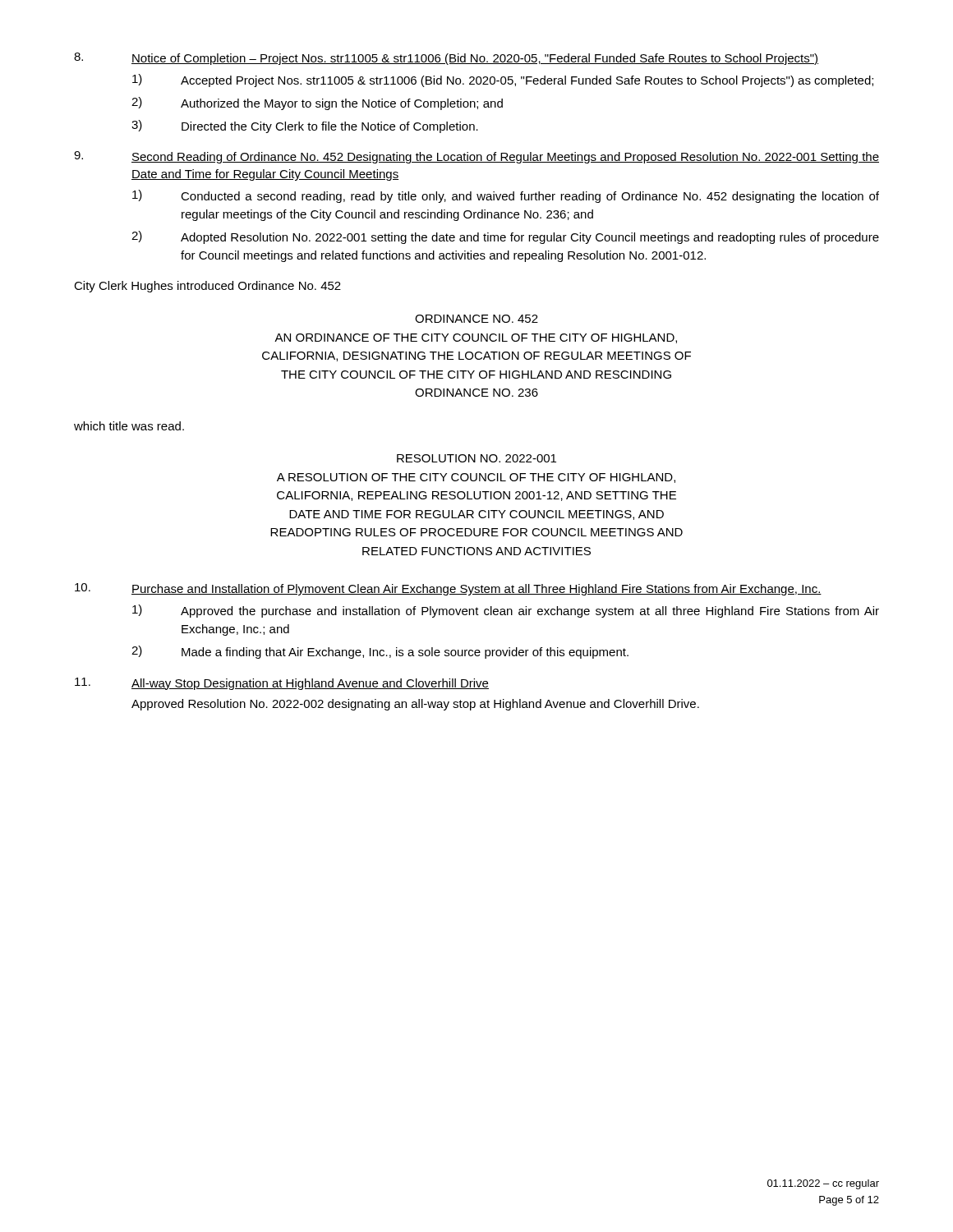Select the element starting "which title was read."
This screenshot has width=953, height=1232.
[x=129, y=425]
